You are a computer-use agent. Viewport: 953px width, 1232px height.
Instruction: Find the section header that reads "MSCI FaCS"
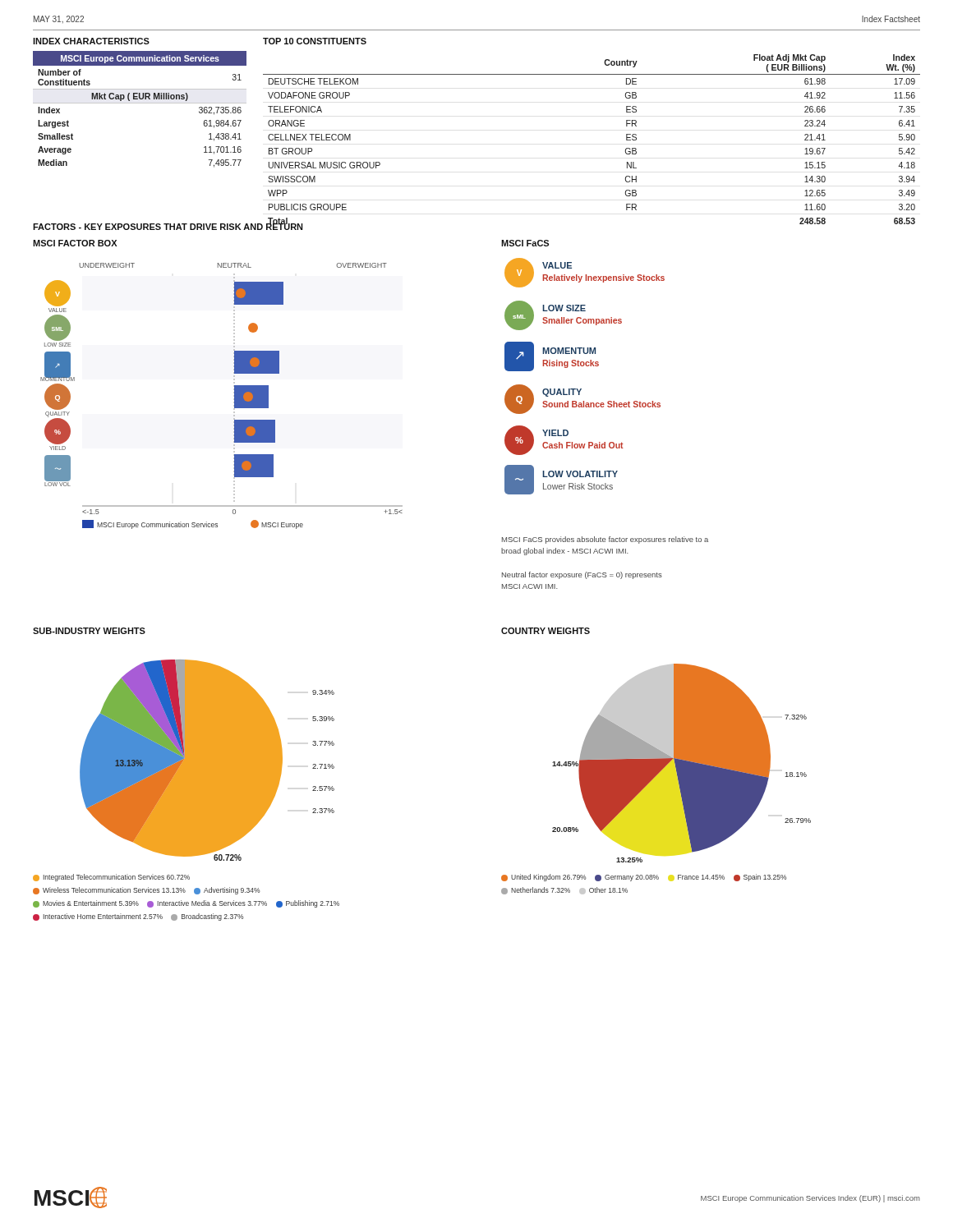coord(525,243)
